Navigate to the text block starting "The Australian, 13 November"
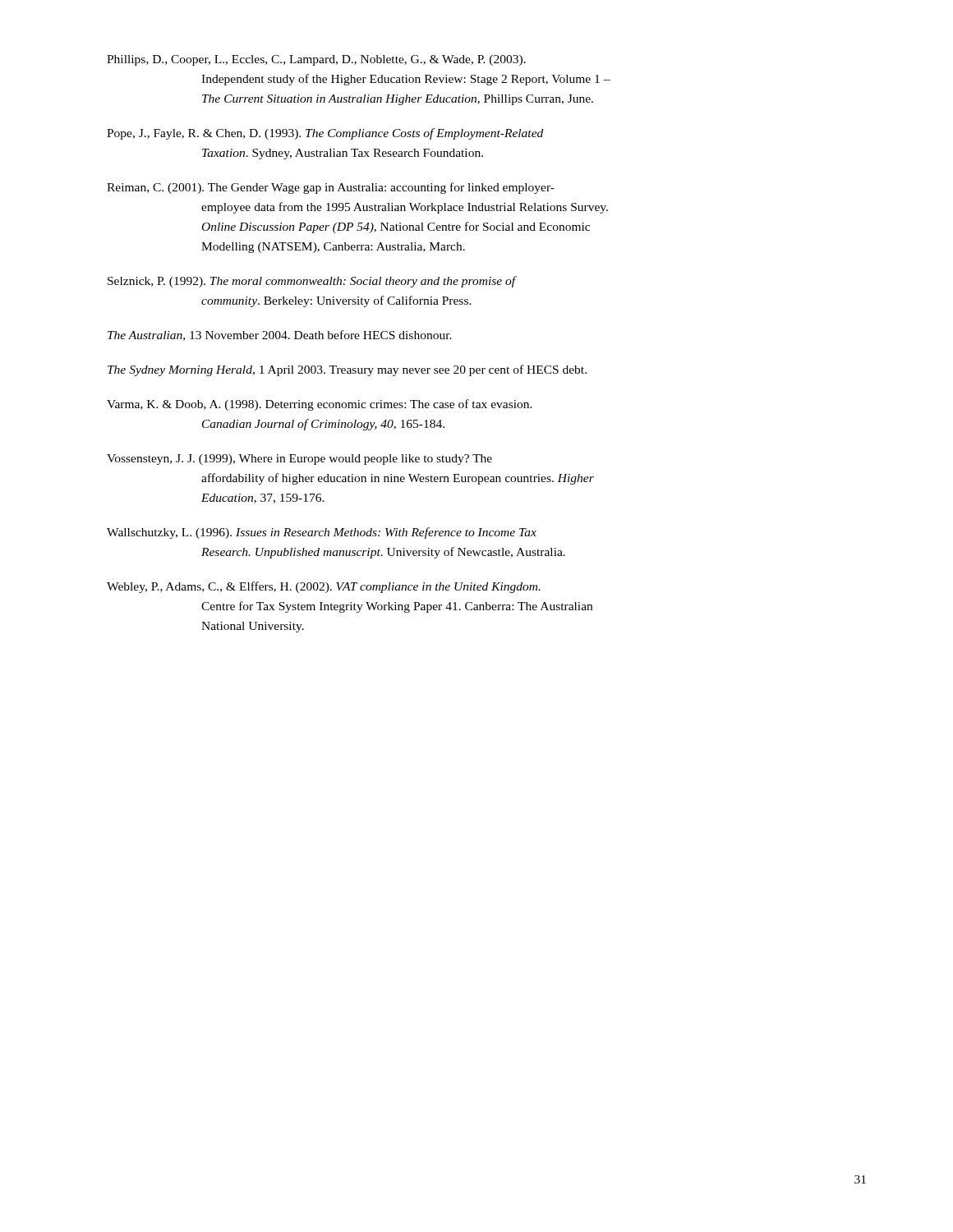 (280, 336)
